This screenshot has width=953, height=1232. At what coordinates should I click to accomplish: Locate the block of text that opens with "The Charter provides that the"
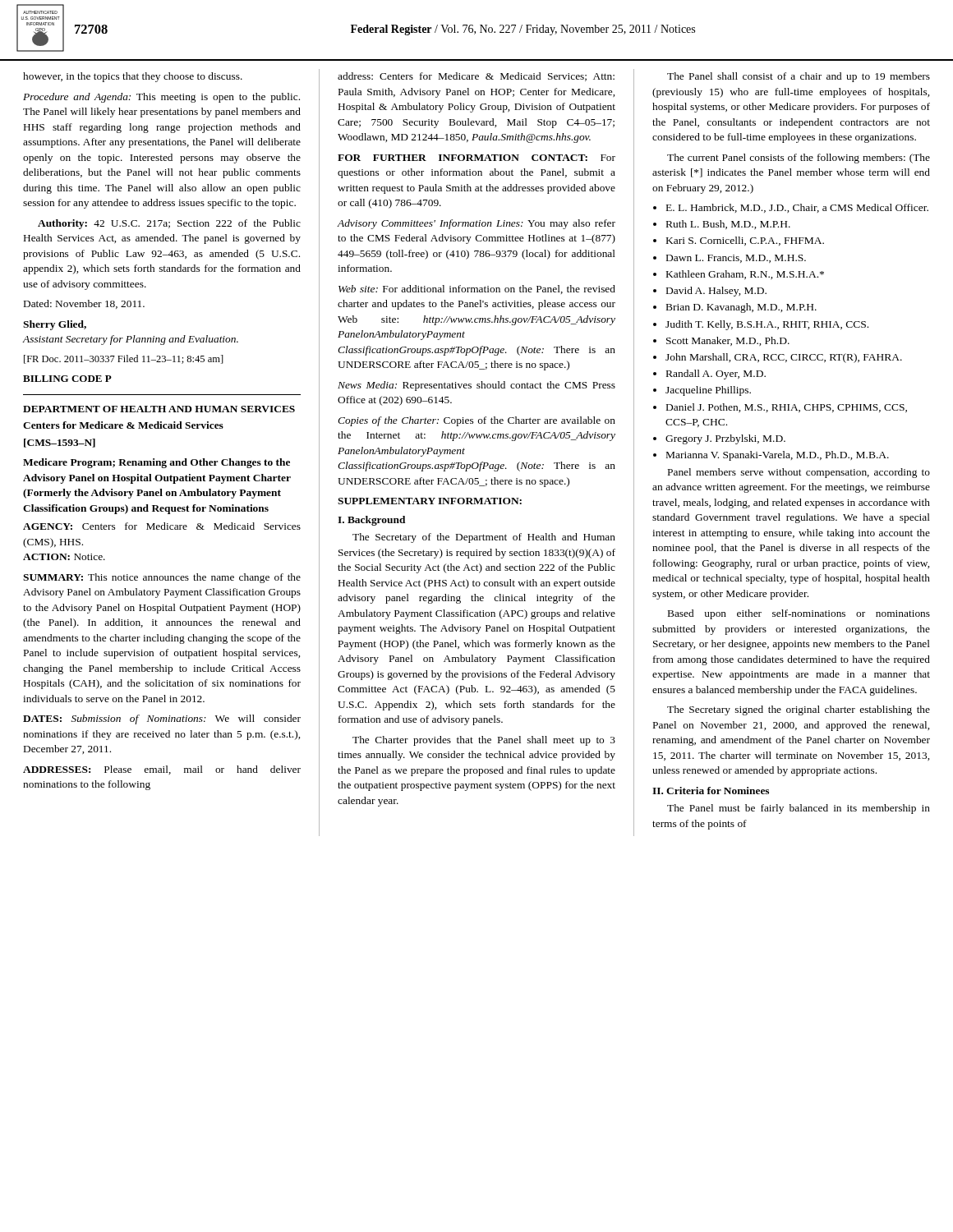(x=476, y=770)
